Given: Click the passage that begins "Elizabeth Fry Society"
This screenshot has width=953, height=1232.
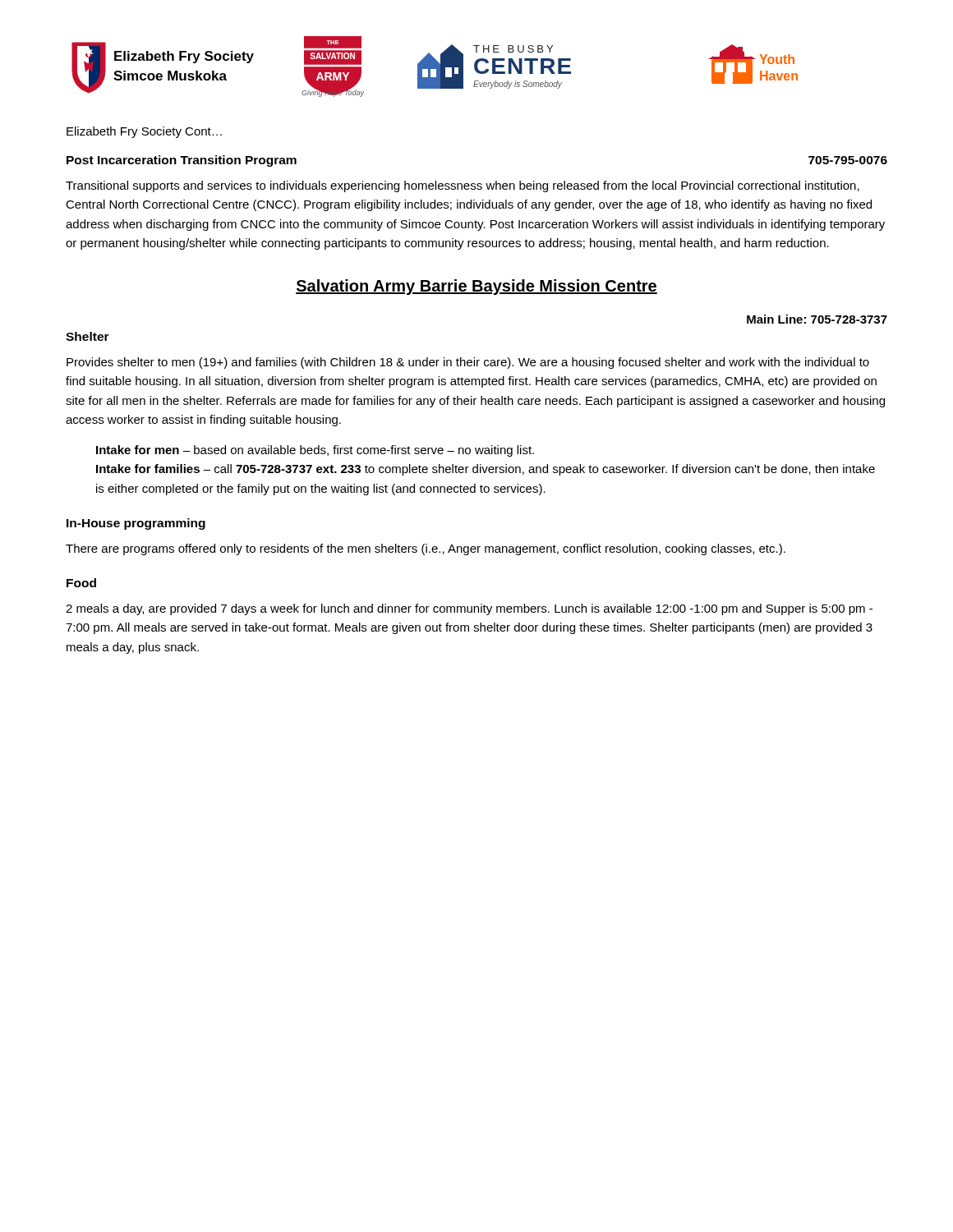Looking at the screenshot, I should click(x=145, y=131).
